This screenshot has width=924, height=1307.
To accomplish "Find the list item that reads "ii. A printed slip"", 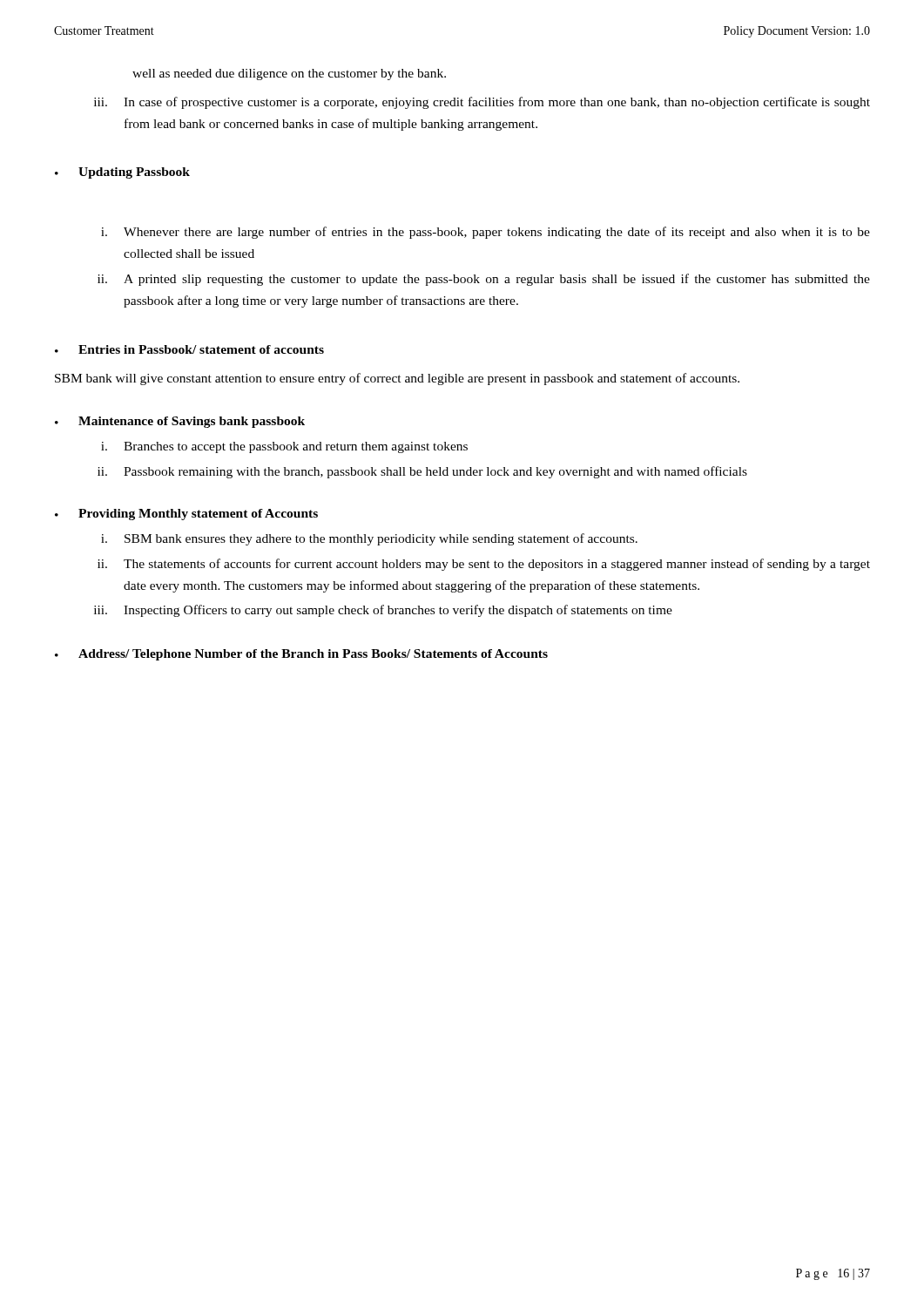I will click(x=462, y=290).
